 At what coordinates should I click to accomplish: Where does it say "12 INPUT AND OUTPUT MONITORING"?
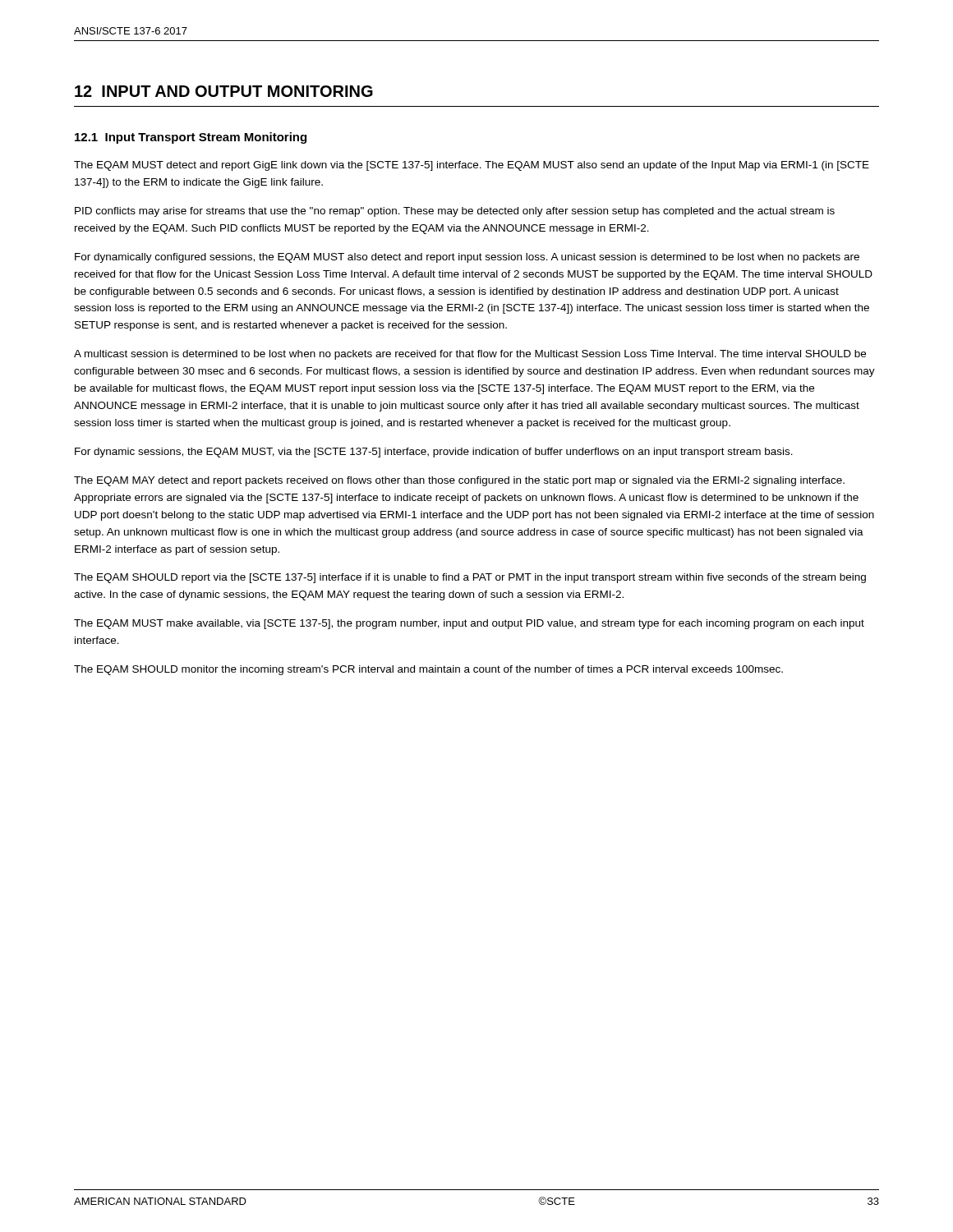(476, 94)
